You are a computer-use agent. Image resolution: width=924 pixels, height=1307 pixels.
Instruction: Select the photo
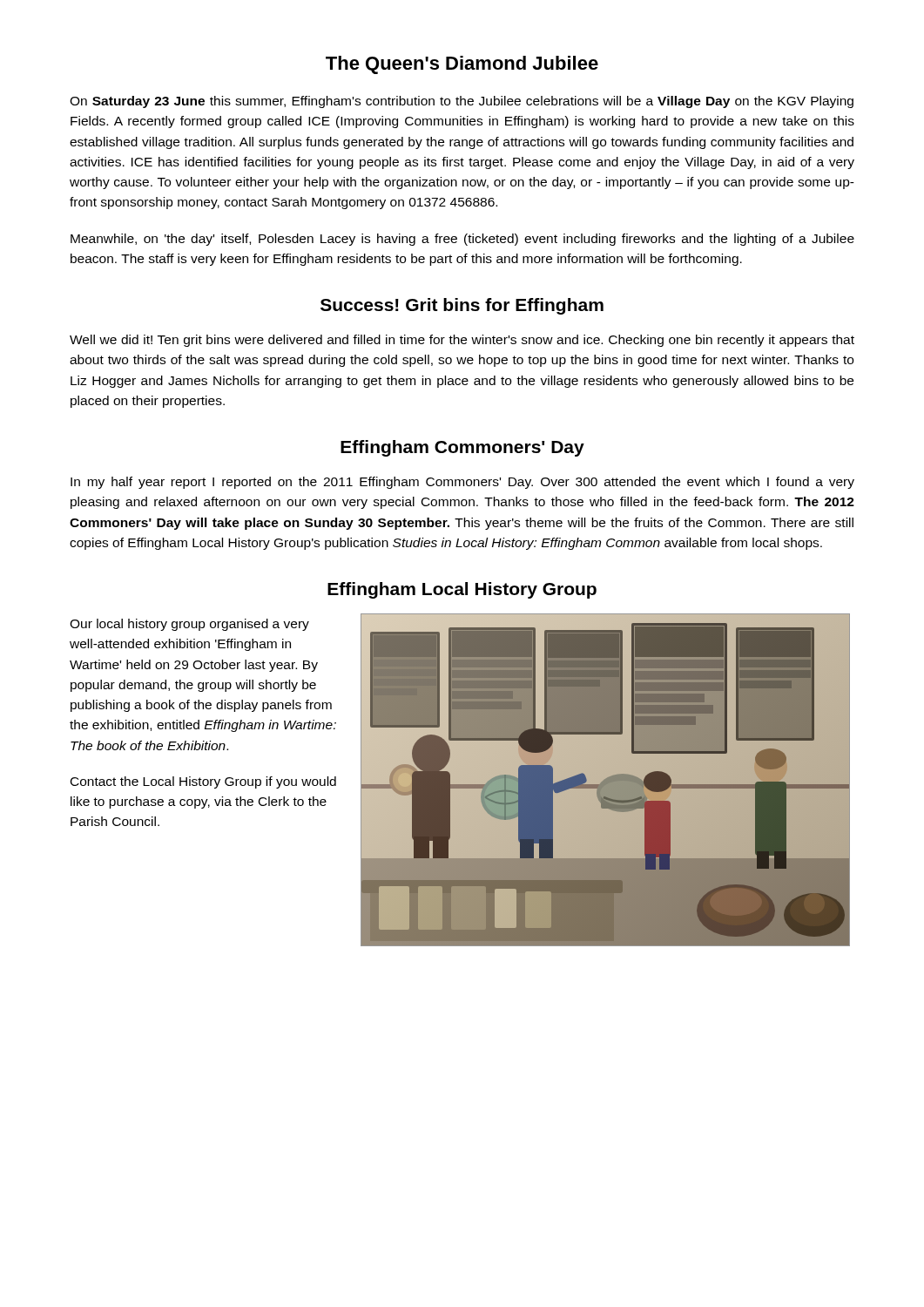605,780
